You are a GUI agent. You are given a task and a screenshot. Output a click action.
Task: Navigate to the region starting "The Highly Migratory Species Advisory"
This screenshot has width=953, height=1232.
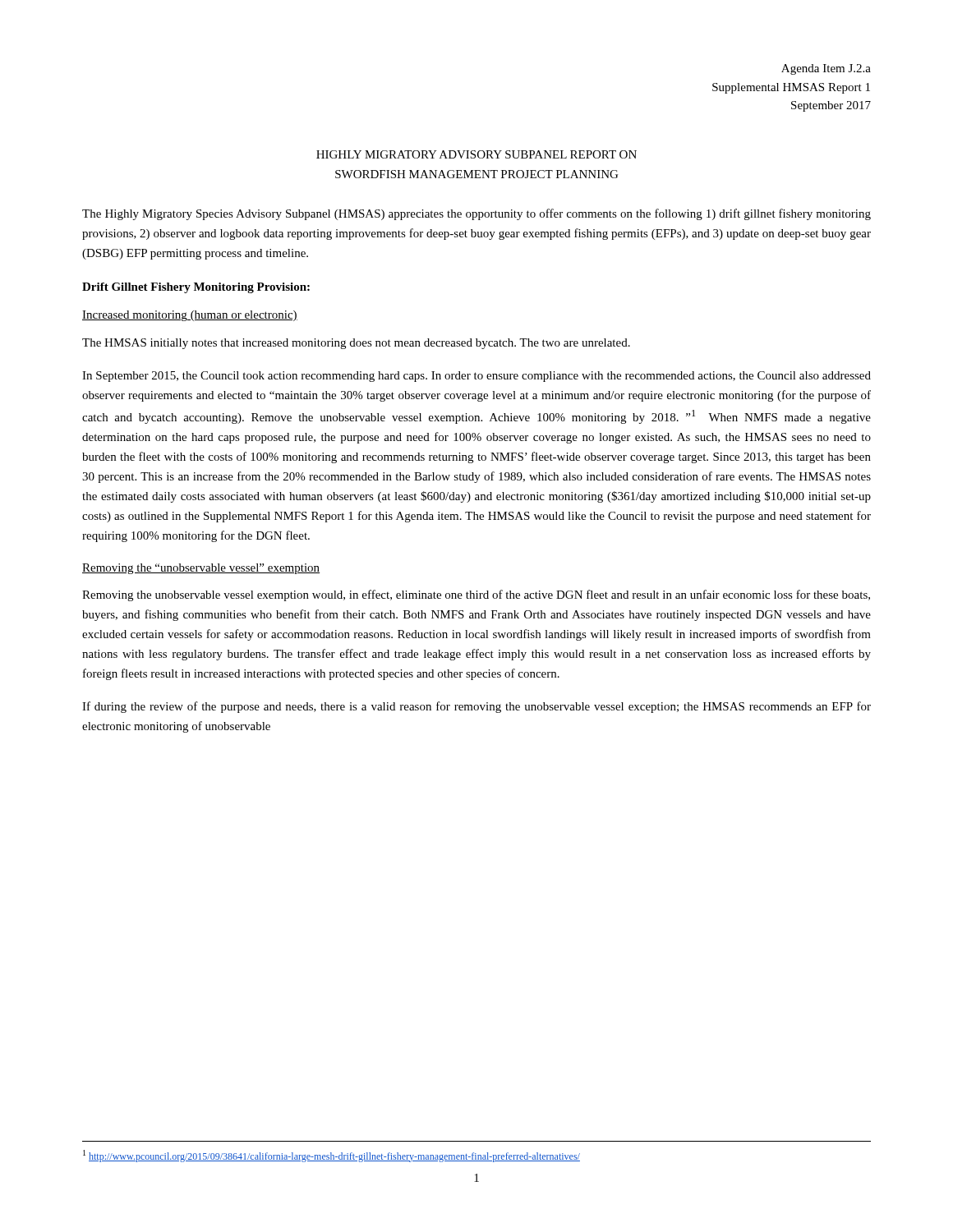476,233
